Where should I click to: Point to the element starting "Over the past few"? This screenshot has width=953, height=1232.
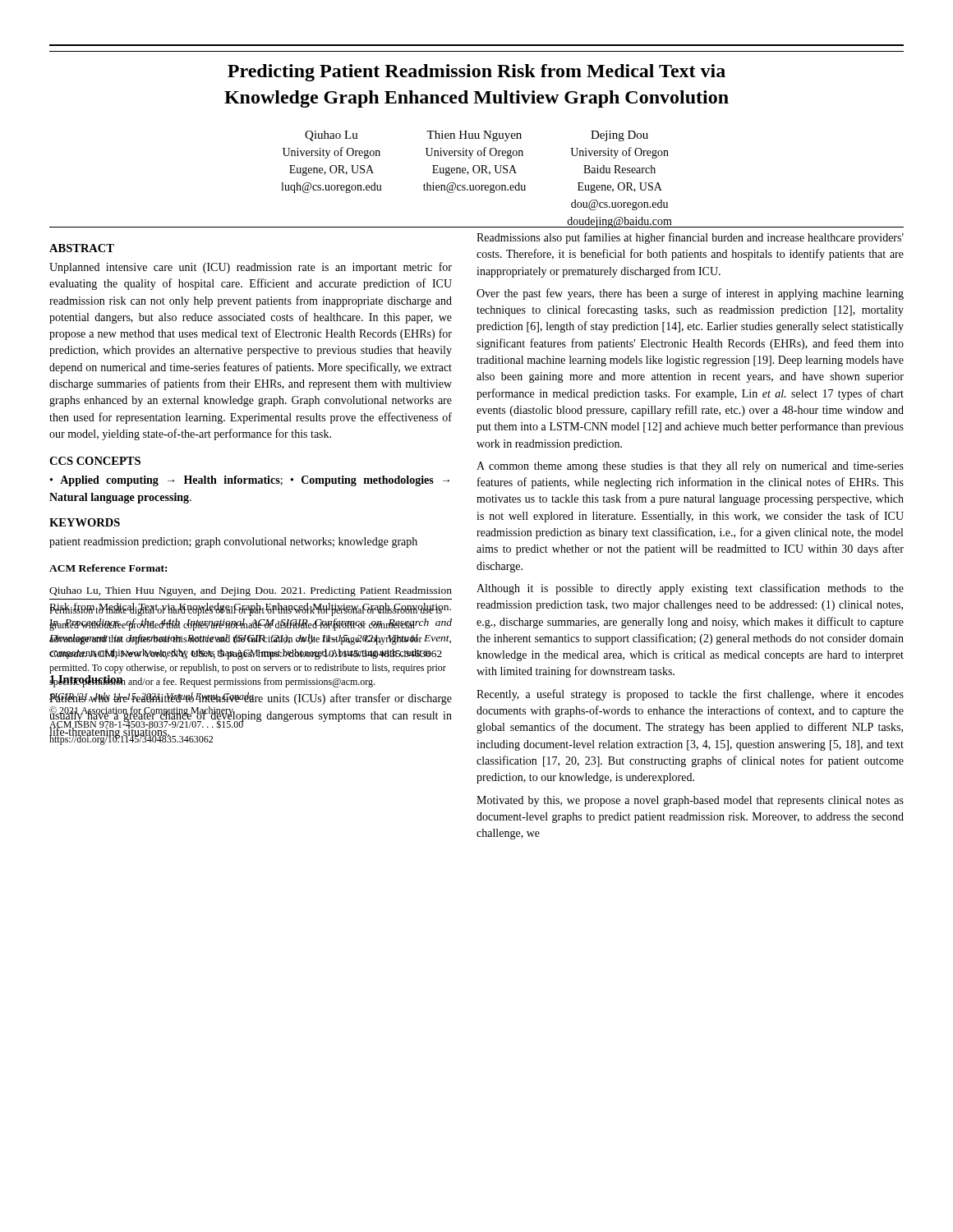point(690,369)
